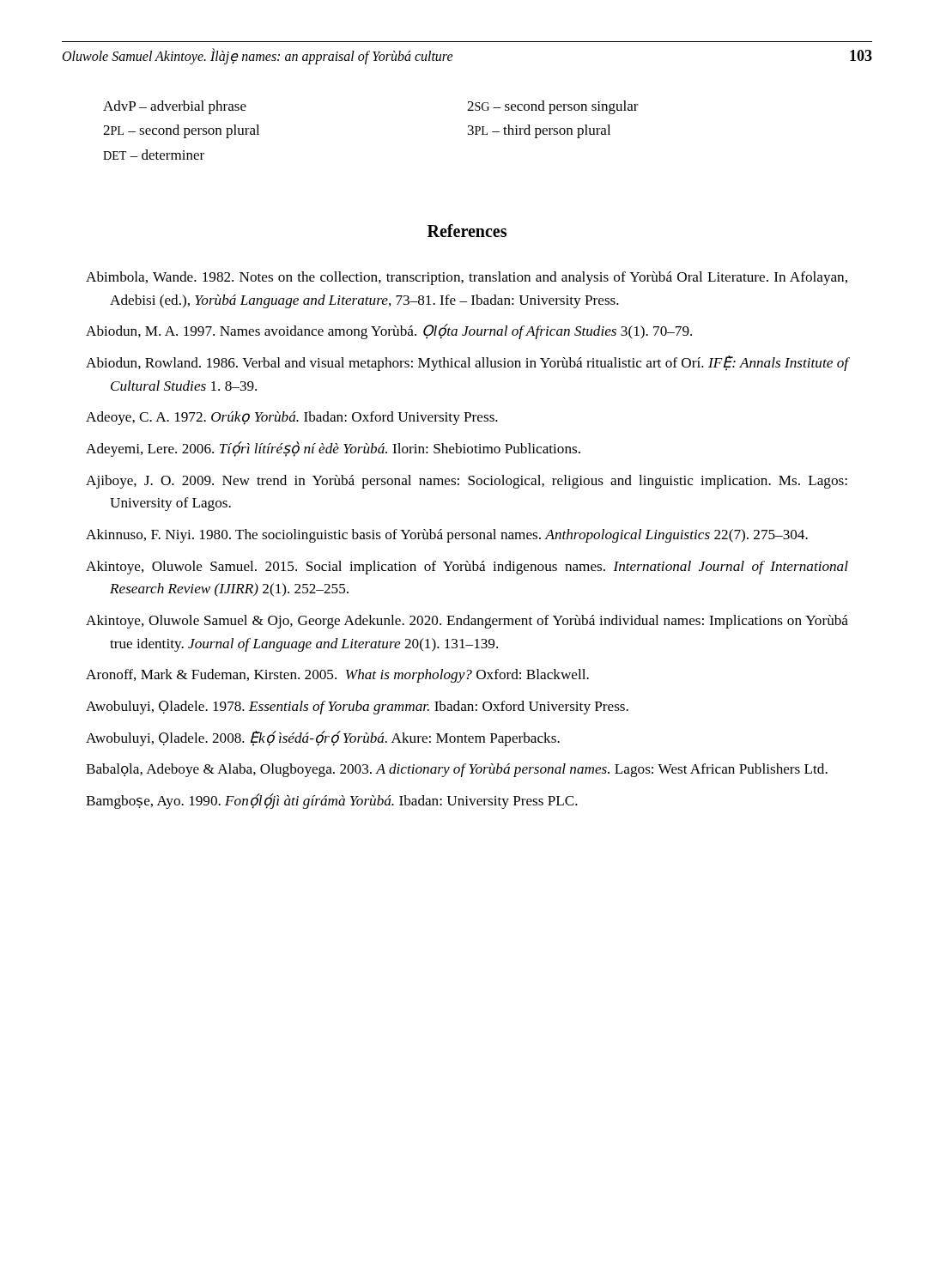Select the list item that says "Abiodun, Rowland. 1986. Verbal and"

click(467, 374)
